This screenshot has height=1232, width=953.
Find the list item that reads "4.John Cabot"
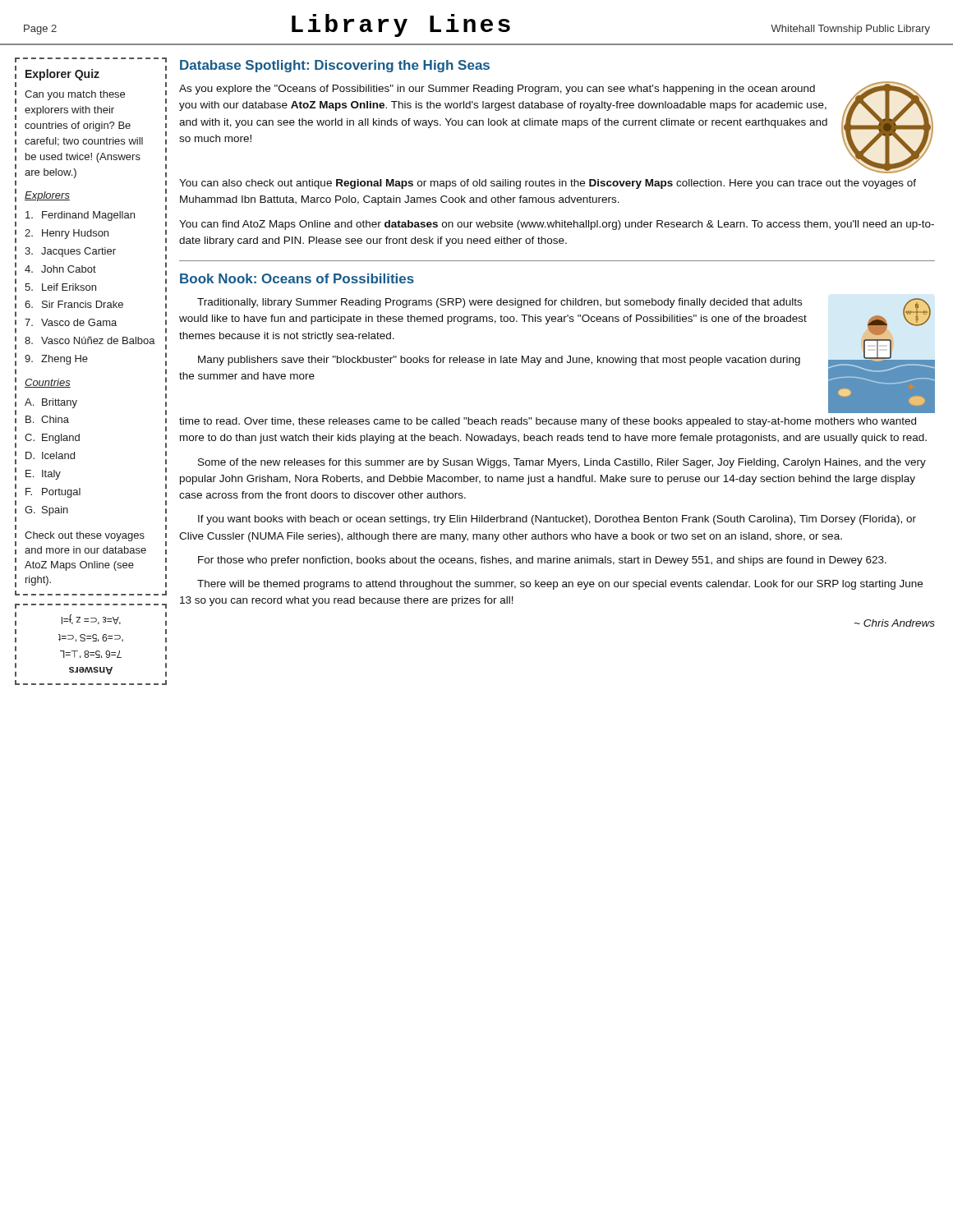pos(60,270)
